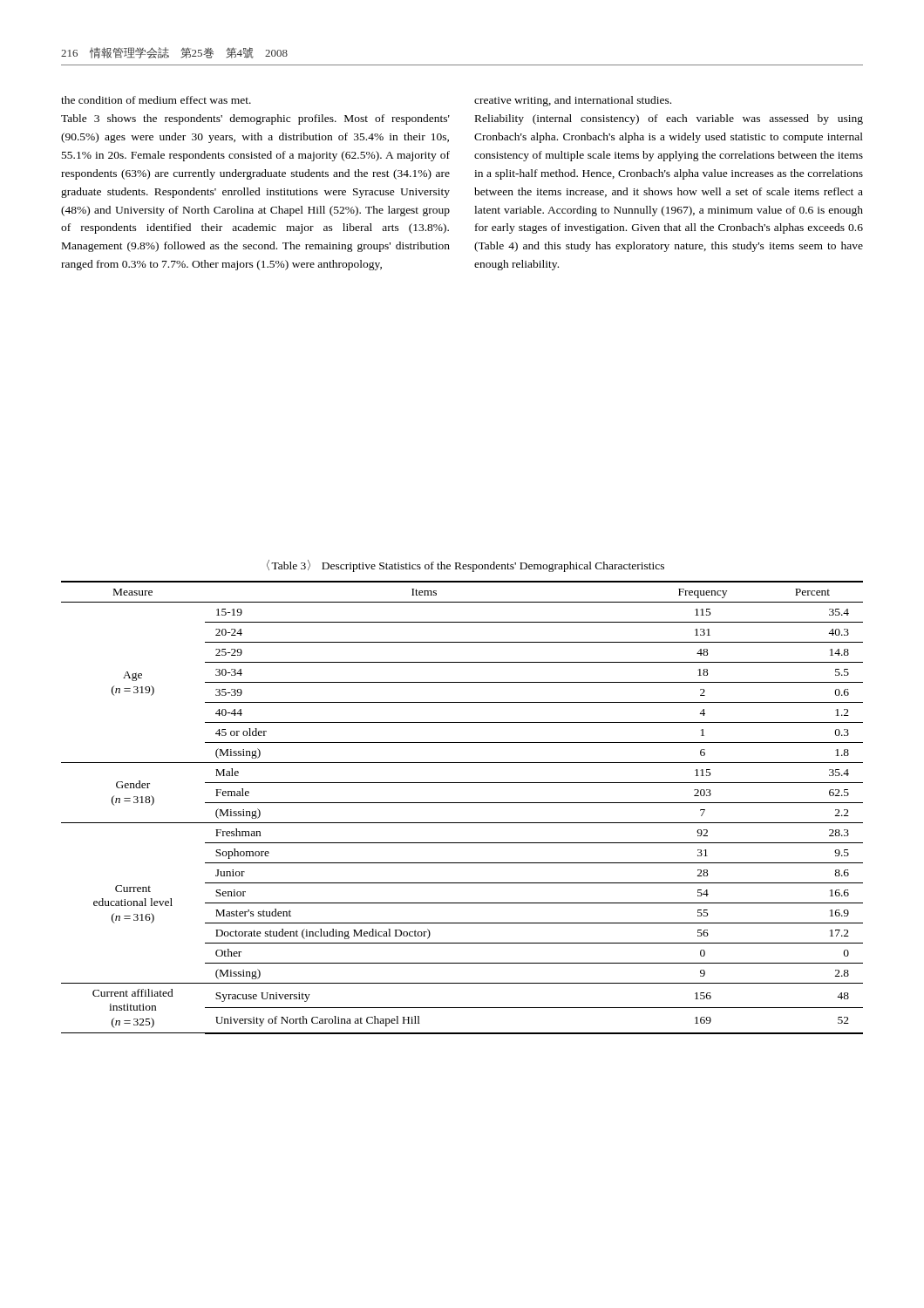This screenshot has width=924, height=1308.
Task: Select the passage starting "creative writing, and international"
Action: point(669,183)
